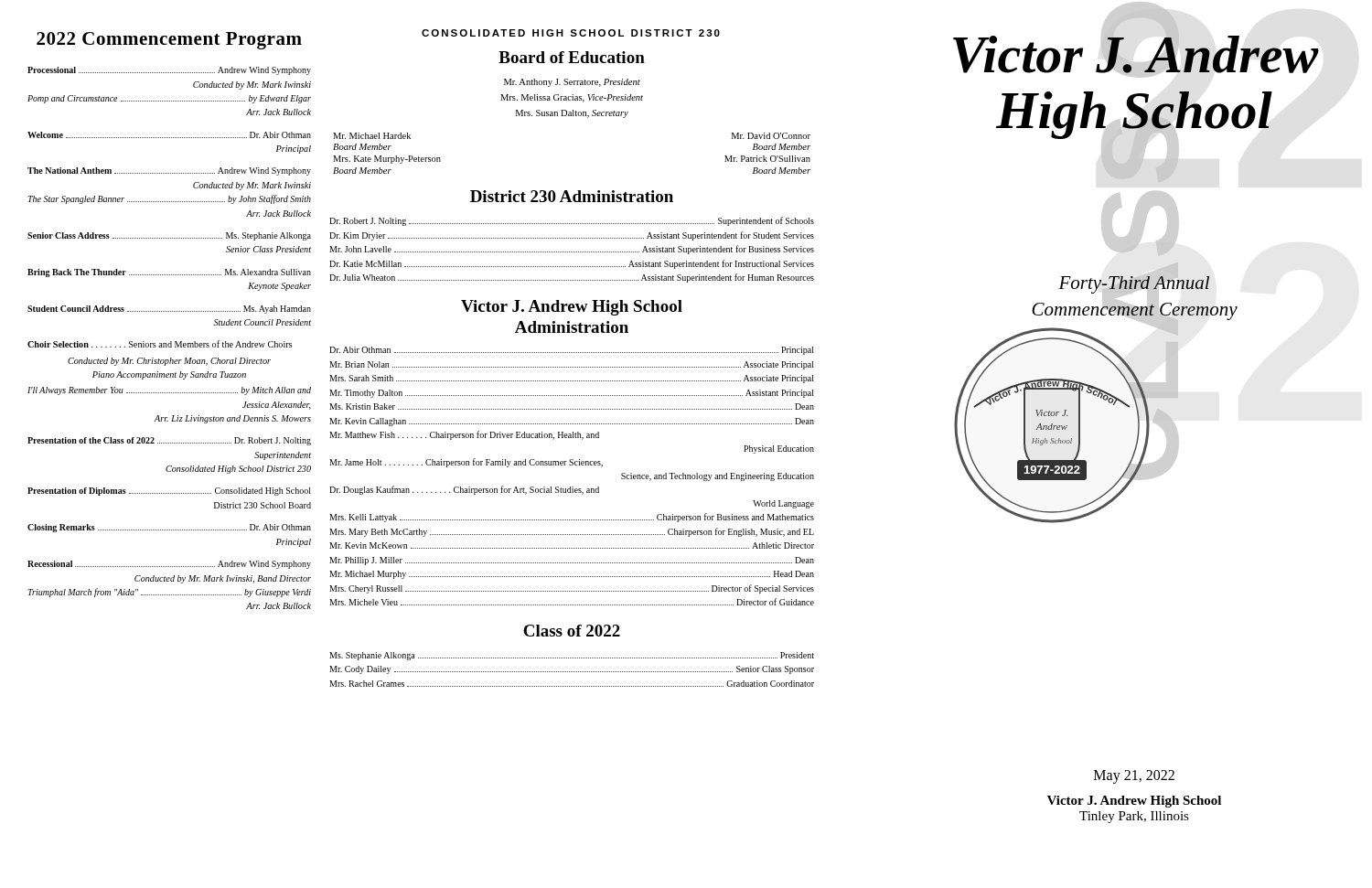Click on the text block that reads "Forty-Third Annual Commencement"
The height and width of the screenshot is (888, 1372).
click(x=1134, y=297)
